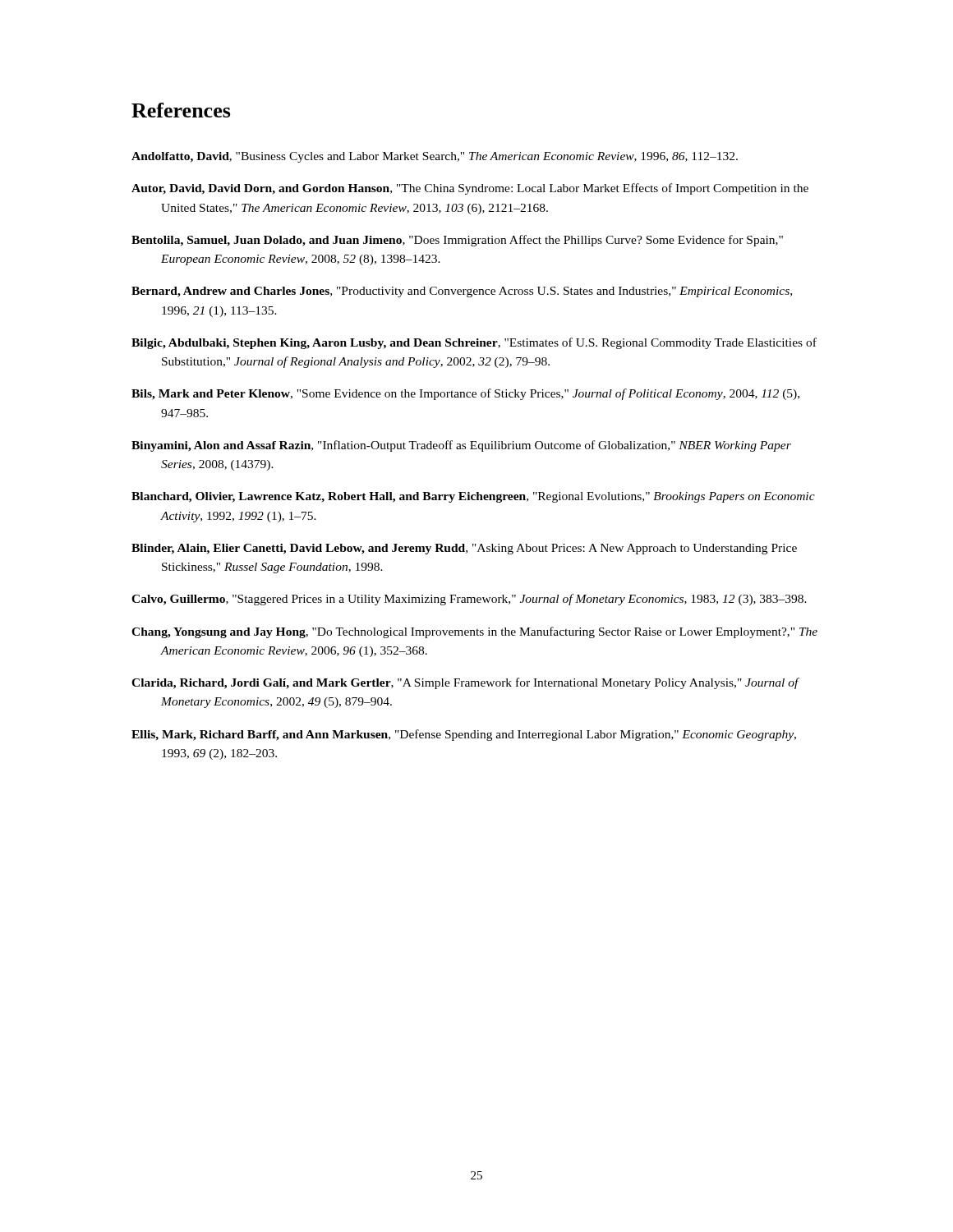Click on the list item containing "Andolfatto, David, "Business Cycles and Labor Market Search,""
The height and width of the screenshot is (1232, 953).
point(476,156)
